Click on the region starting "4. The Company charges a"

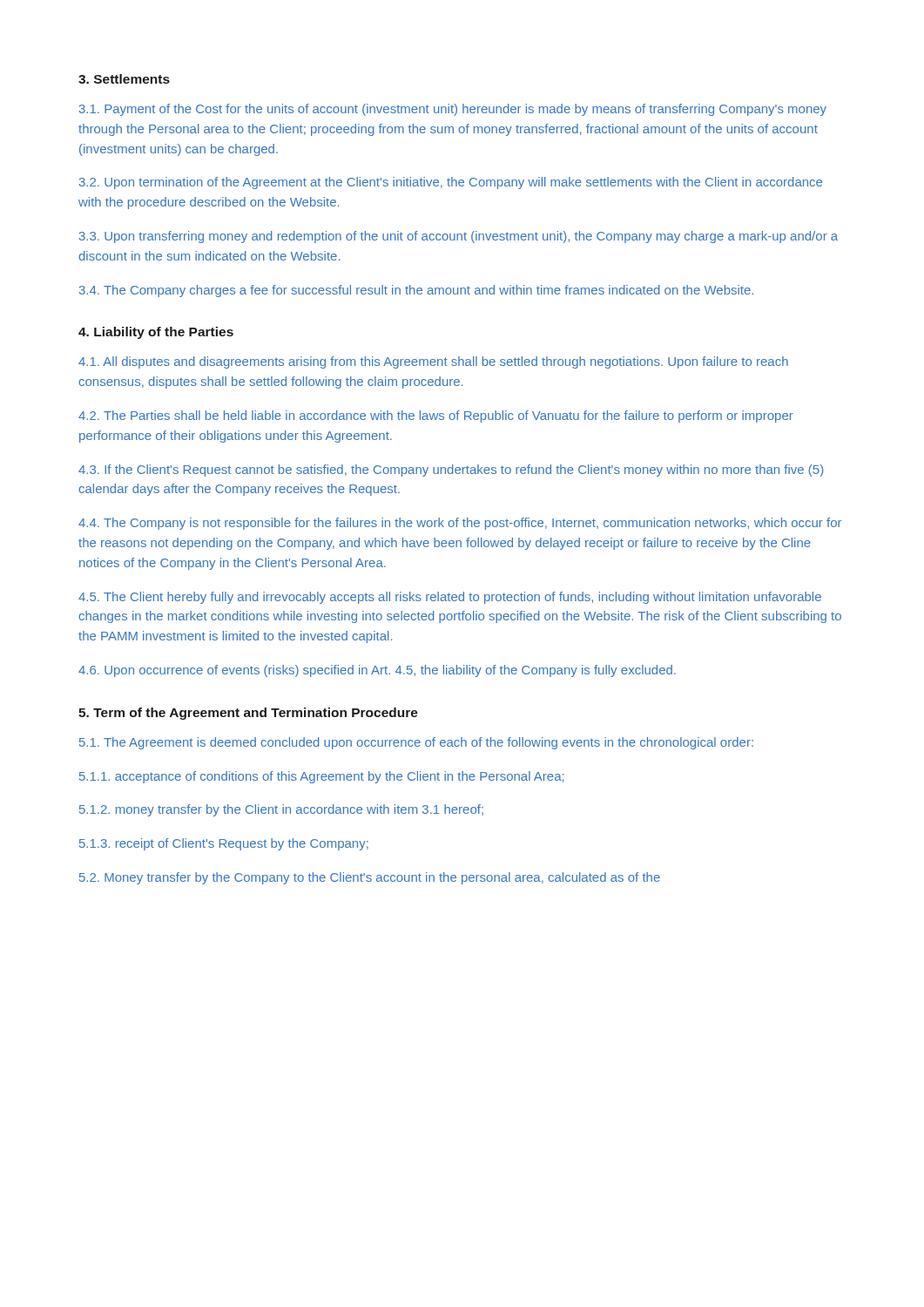click(x=416, y=289)
